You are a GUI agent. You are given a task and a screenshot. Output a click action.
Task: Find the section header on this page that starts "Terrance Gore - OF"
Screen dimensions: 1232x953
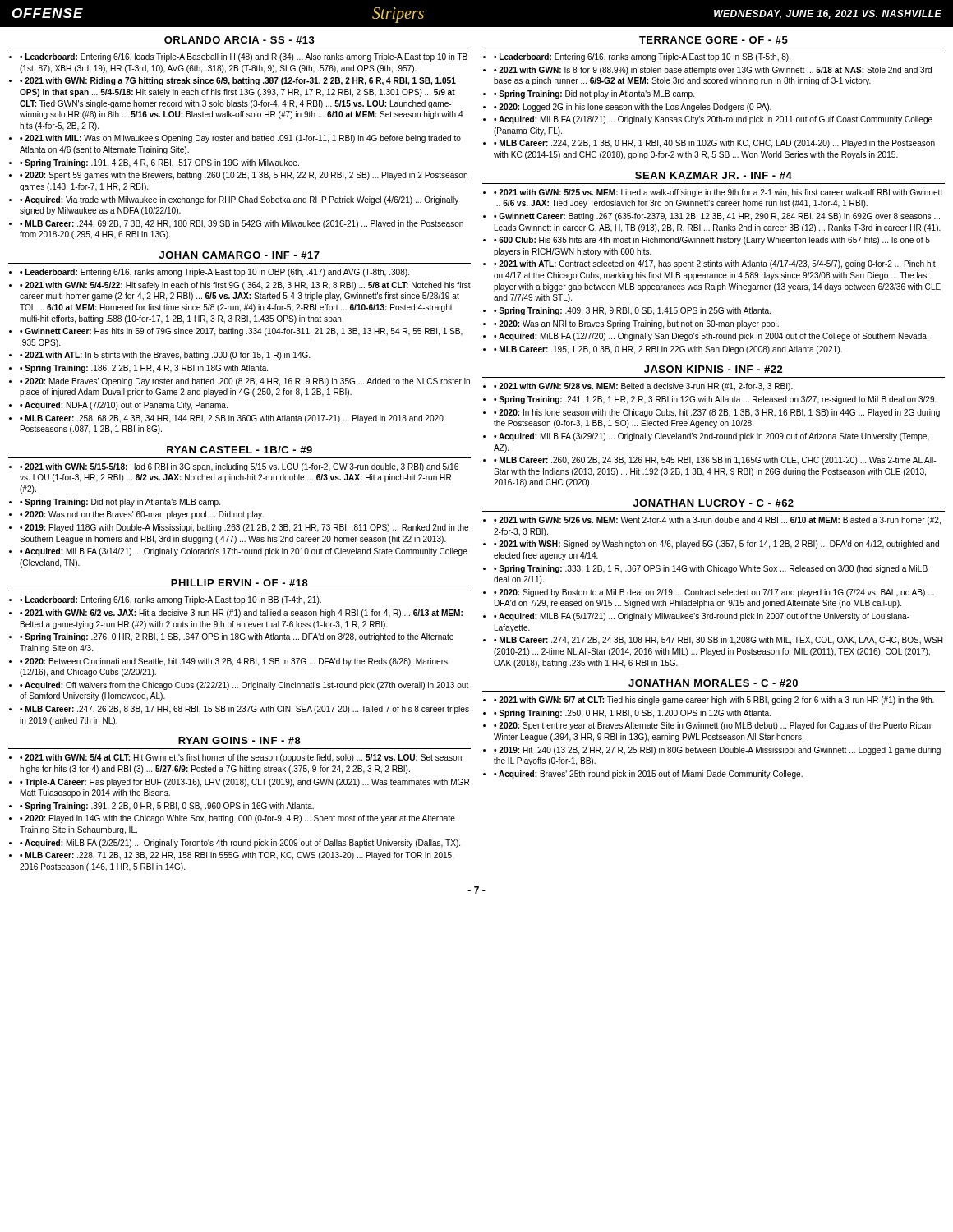714,97
